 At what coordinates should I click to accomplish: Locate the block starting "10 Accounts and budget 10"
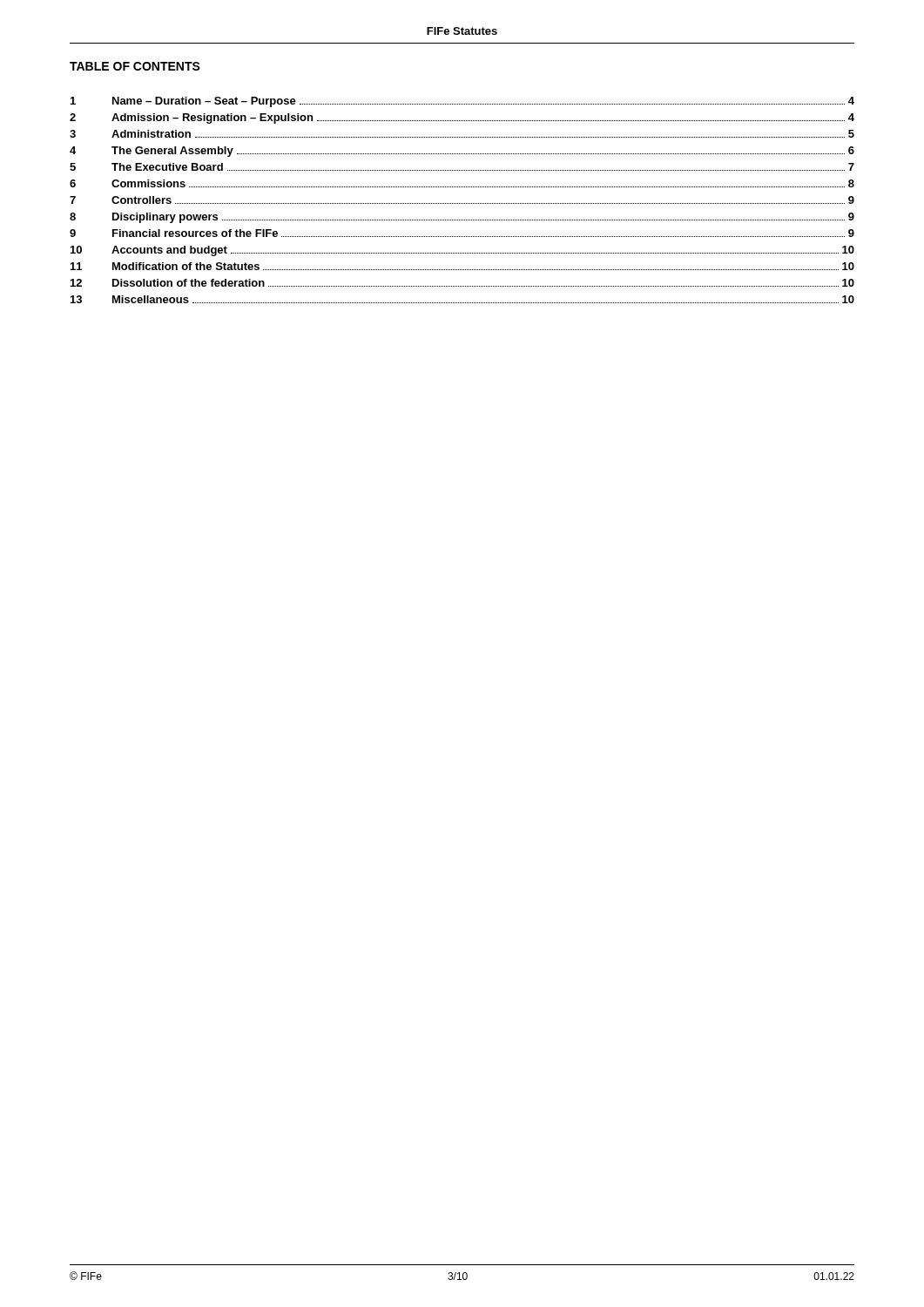pos(462,250)
